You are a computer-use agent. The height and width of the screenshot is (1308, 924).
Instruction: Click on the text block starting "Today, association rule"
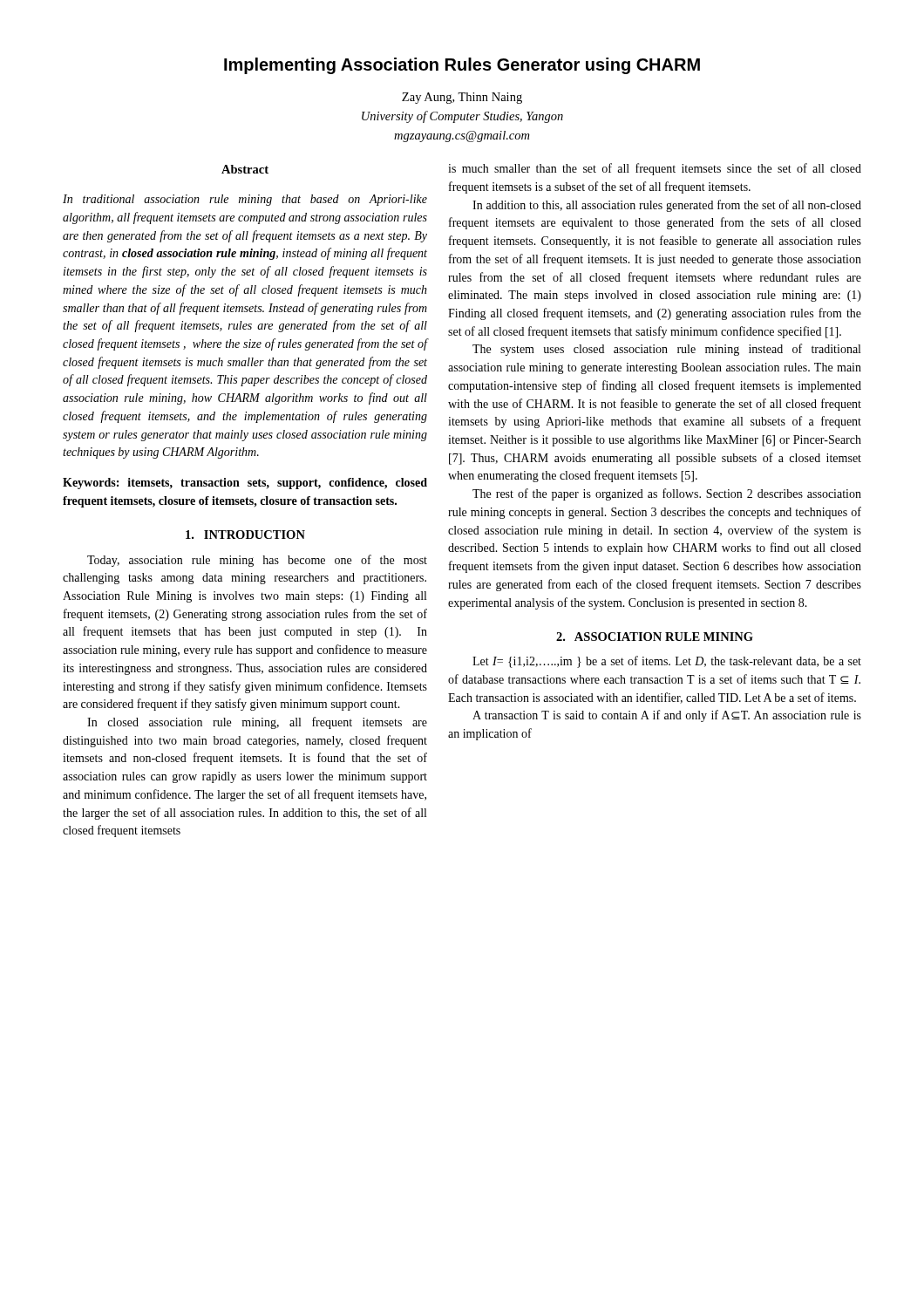coord(245,696)
